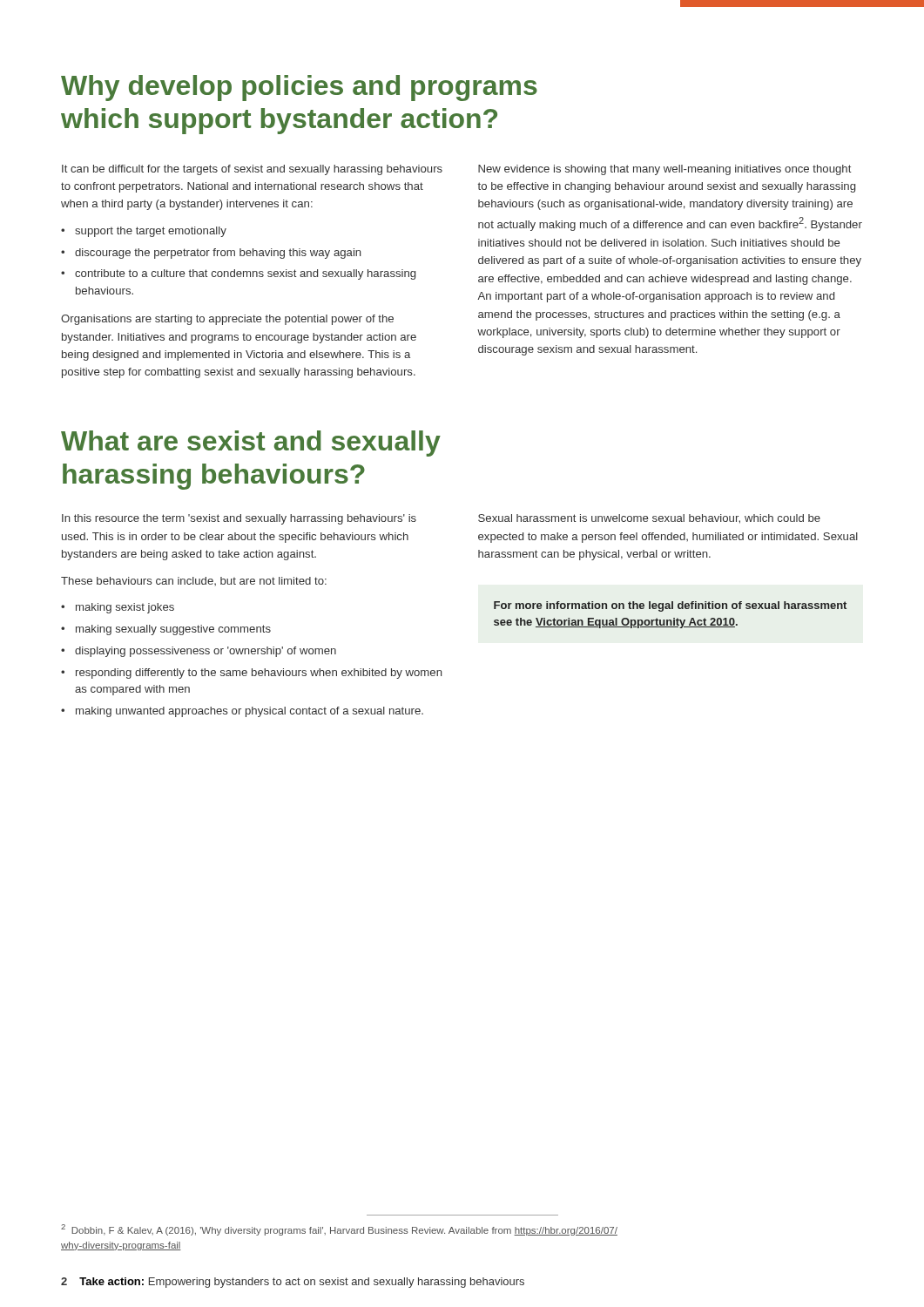Locate the block of text that opens with "New evidence is showing that"

coord(670,259)
